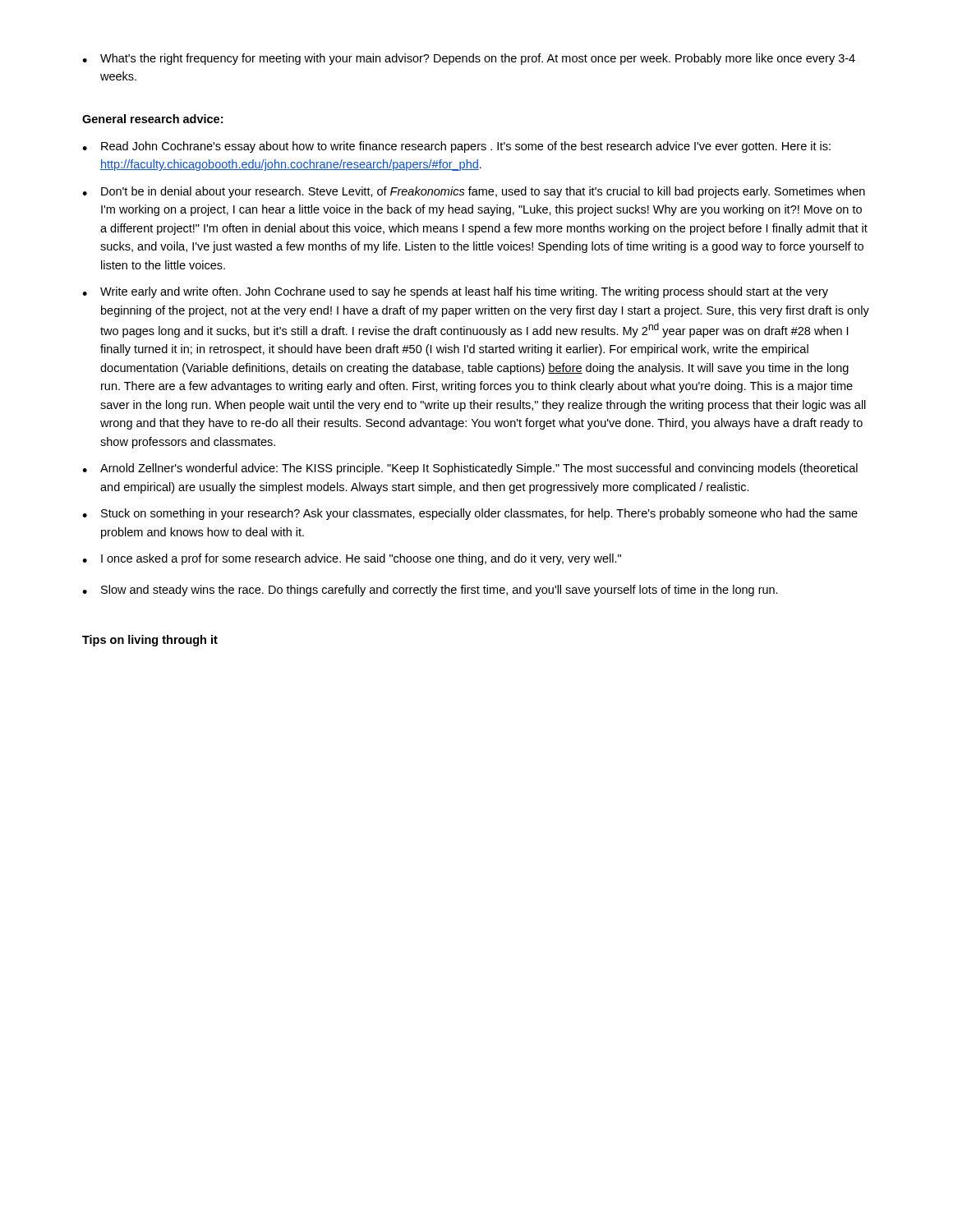Point to the block beginning "• Stuck on something in your"

click(x=476, y=523)
